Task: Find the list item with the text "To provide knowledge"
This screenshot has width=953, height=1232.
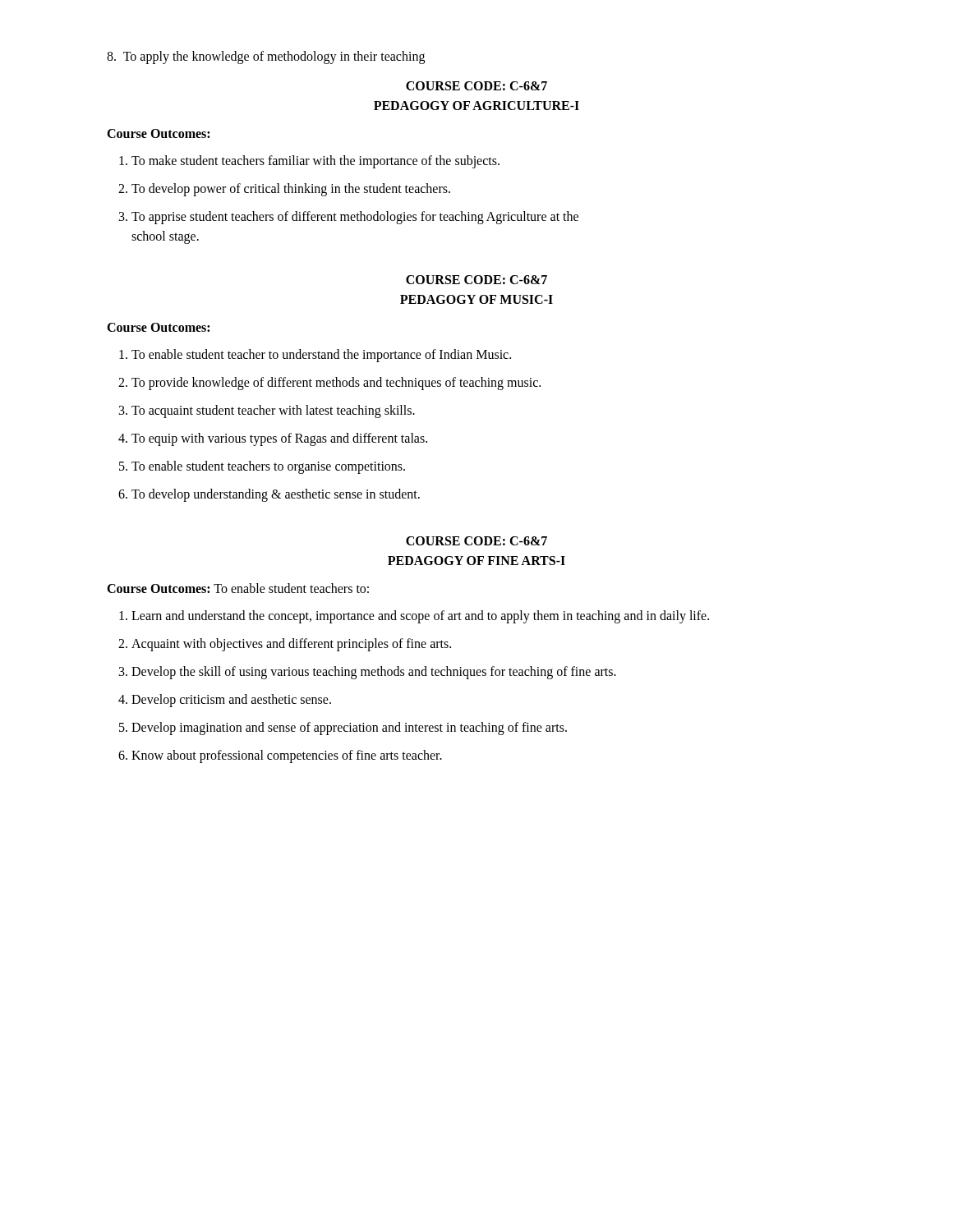Action: click(489, 383)
